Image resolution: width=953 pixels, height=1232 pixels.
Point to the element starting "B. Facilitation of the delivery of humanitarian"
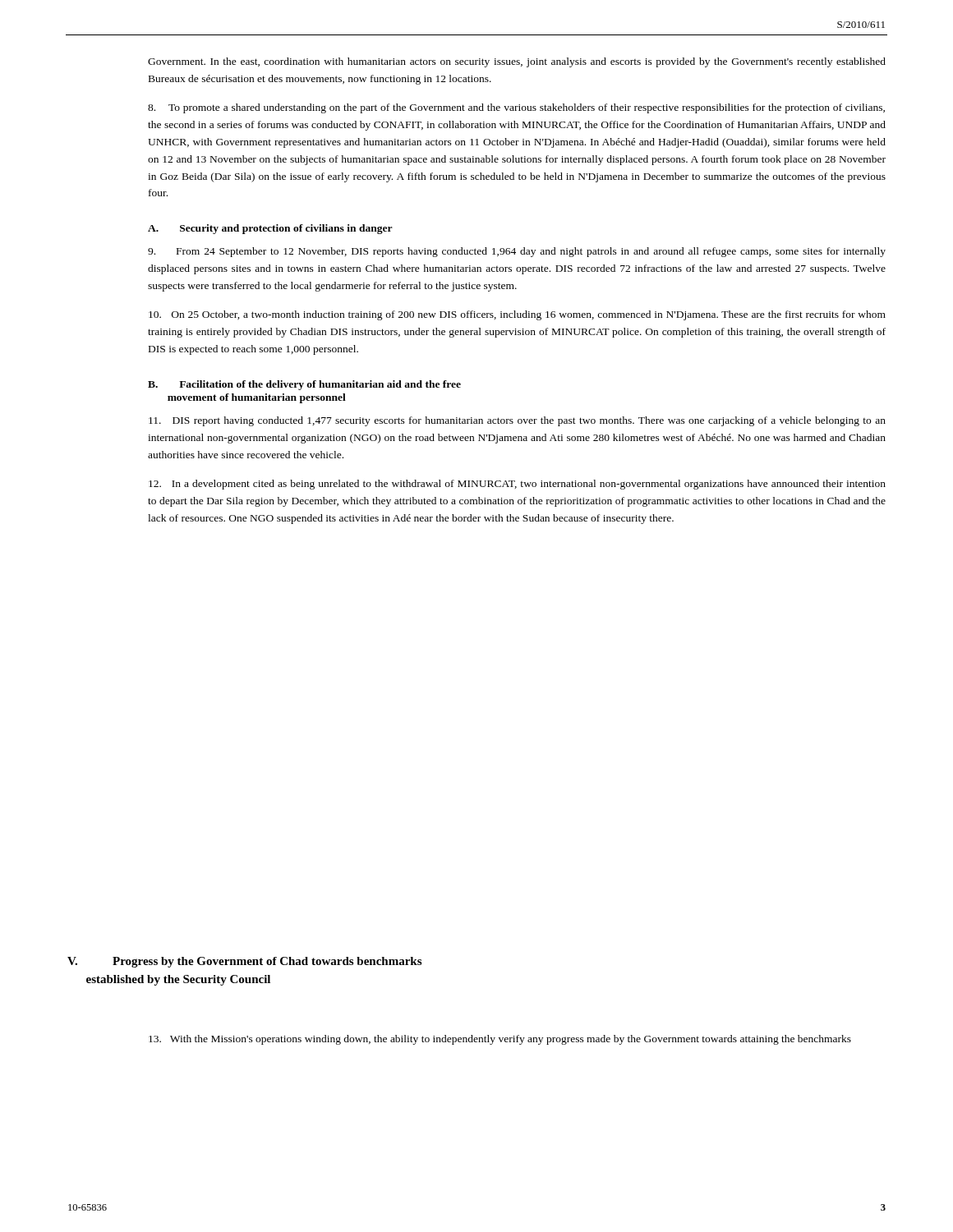[304, 390]
